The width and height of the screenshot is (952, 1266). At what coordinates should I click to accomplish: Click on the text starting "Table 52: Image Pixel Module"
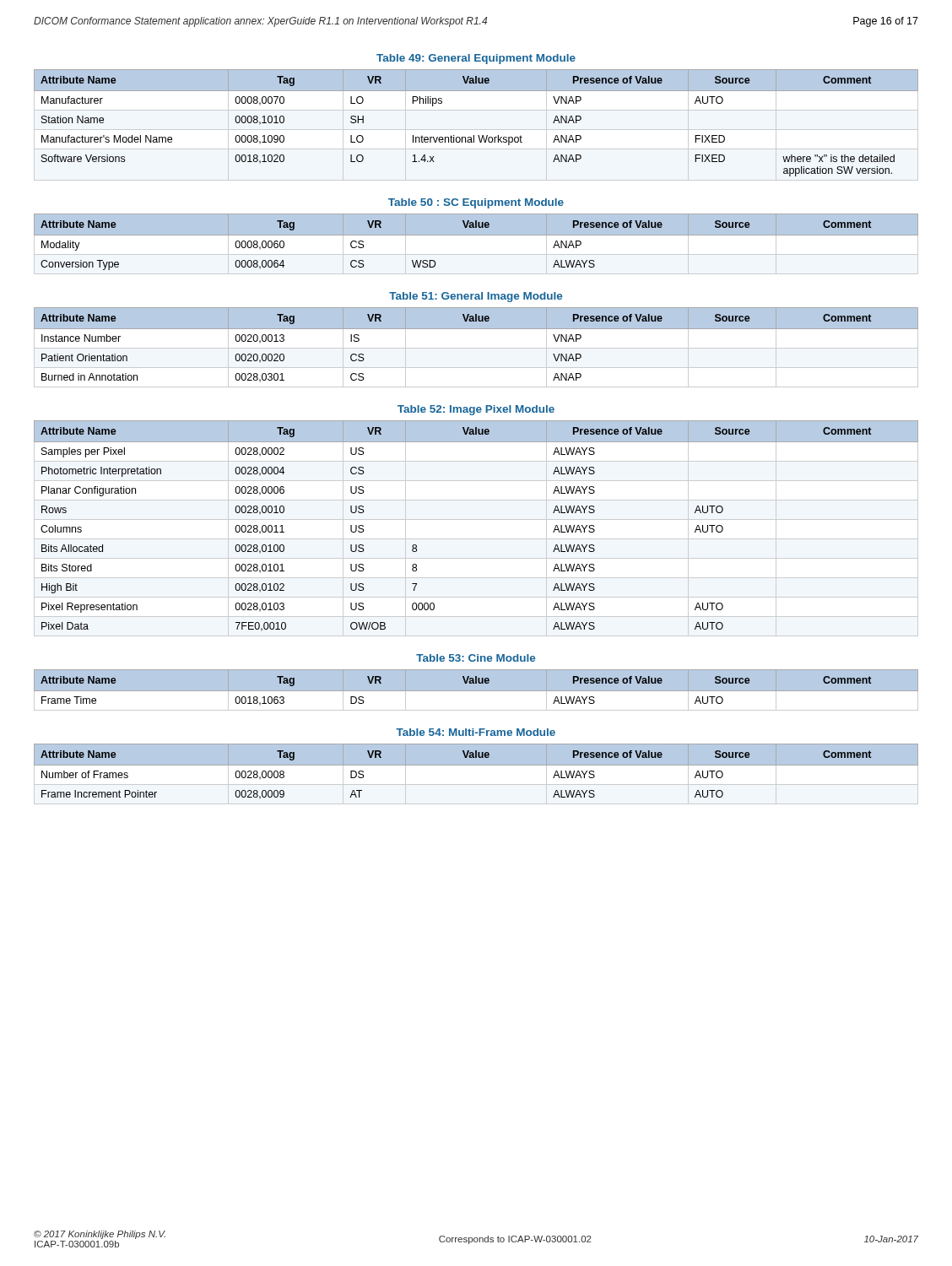pos(476,409)
